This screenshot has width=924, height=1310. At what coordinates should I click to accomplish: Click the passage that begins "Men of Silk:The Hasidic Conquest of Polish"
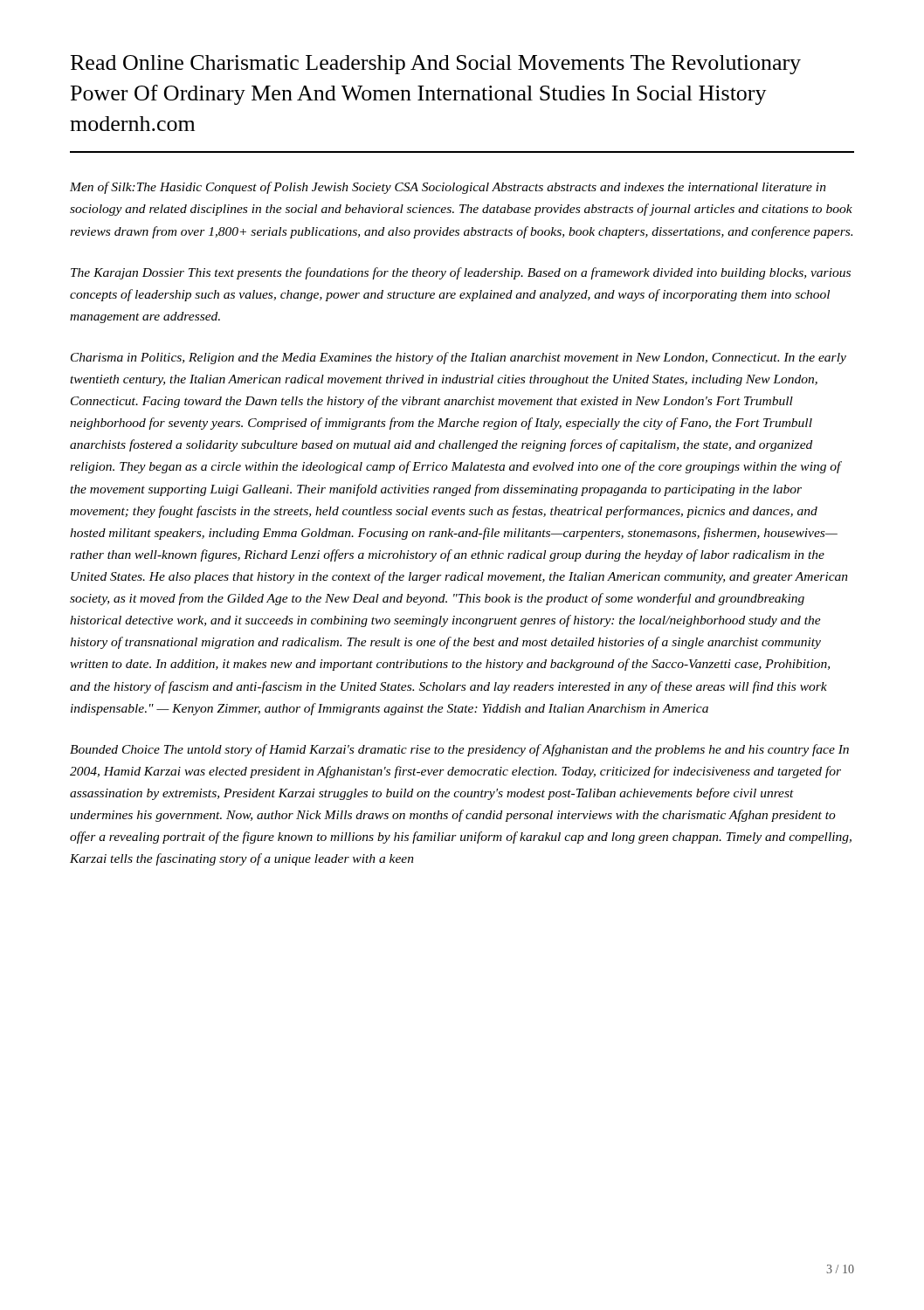coord(462,209)
